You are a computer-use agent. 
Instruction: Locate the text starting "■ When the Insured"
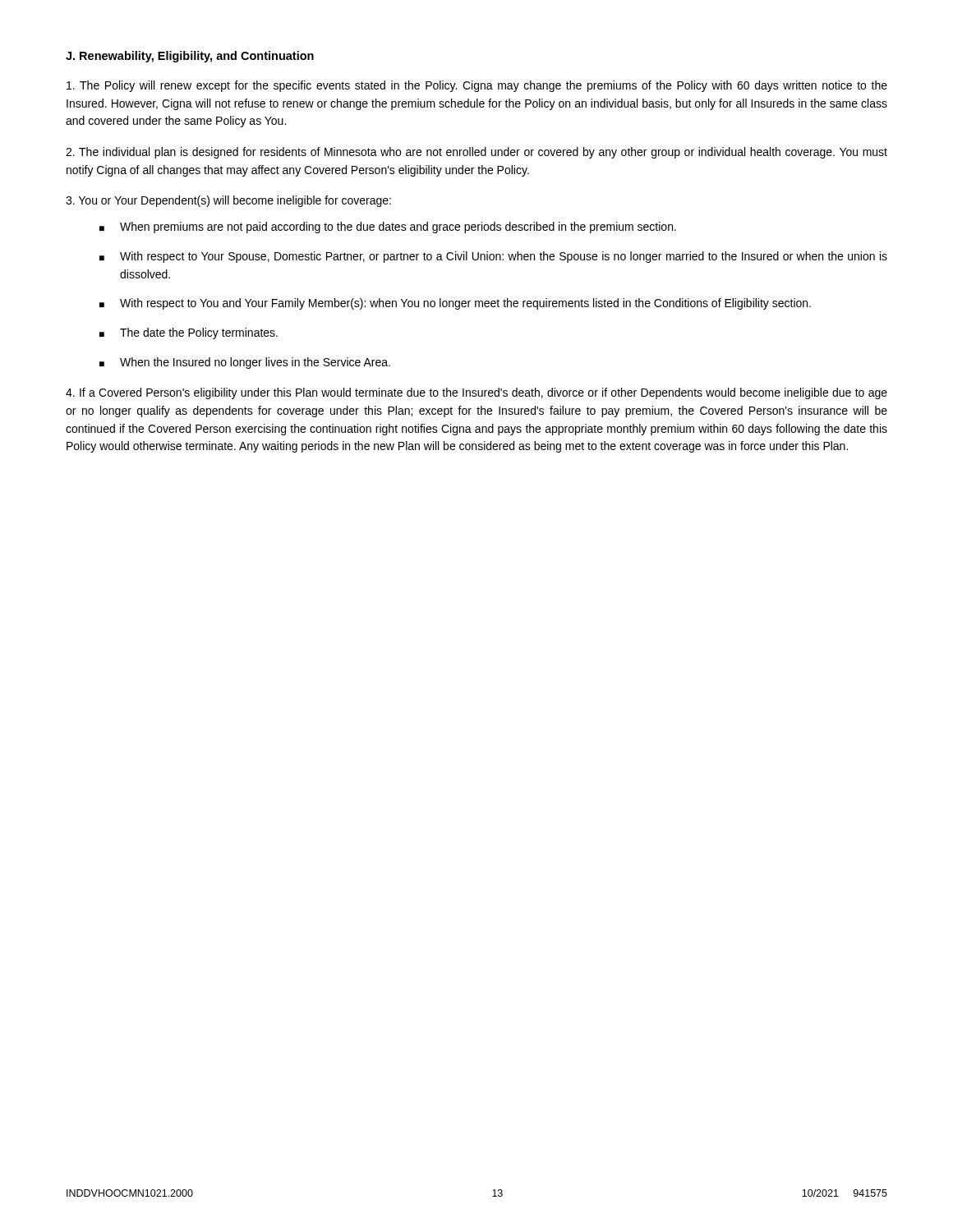245,363
